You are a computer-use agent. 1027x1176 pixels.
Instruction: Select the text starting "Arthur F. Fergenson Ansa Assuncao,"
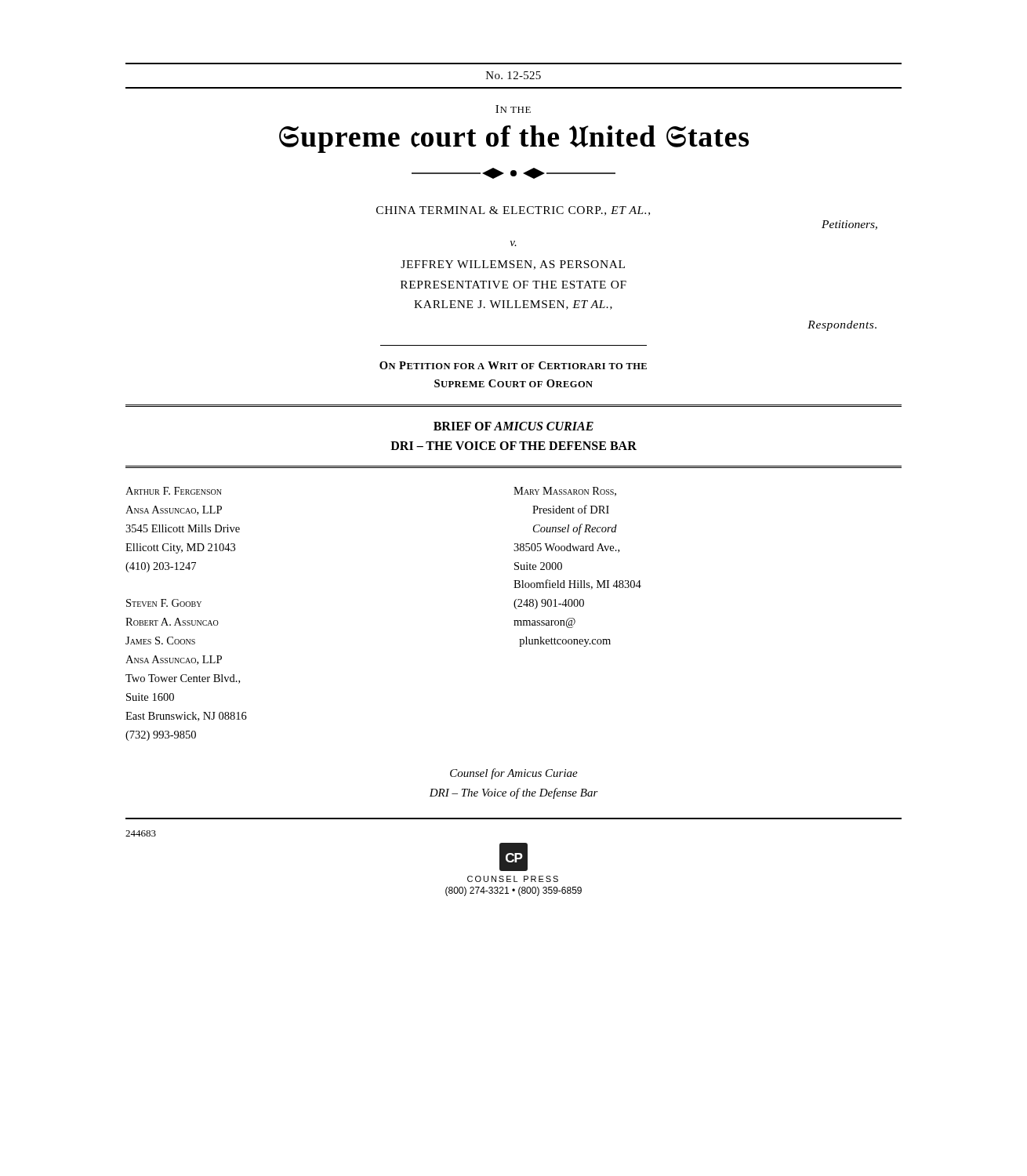coord(514,613)
